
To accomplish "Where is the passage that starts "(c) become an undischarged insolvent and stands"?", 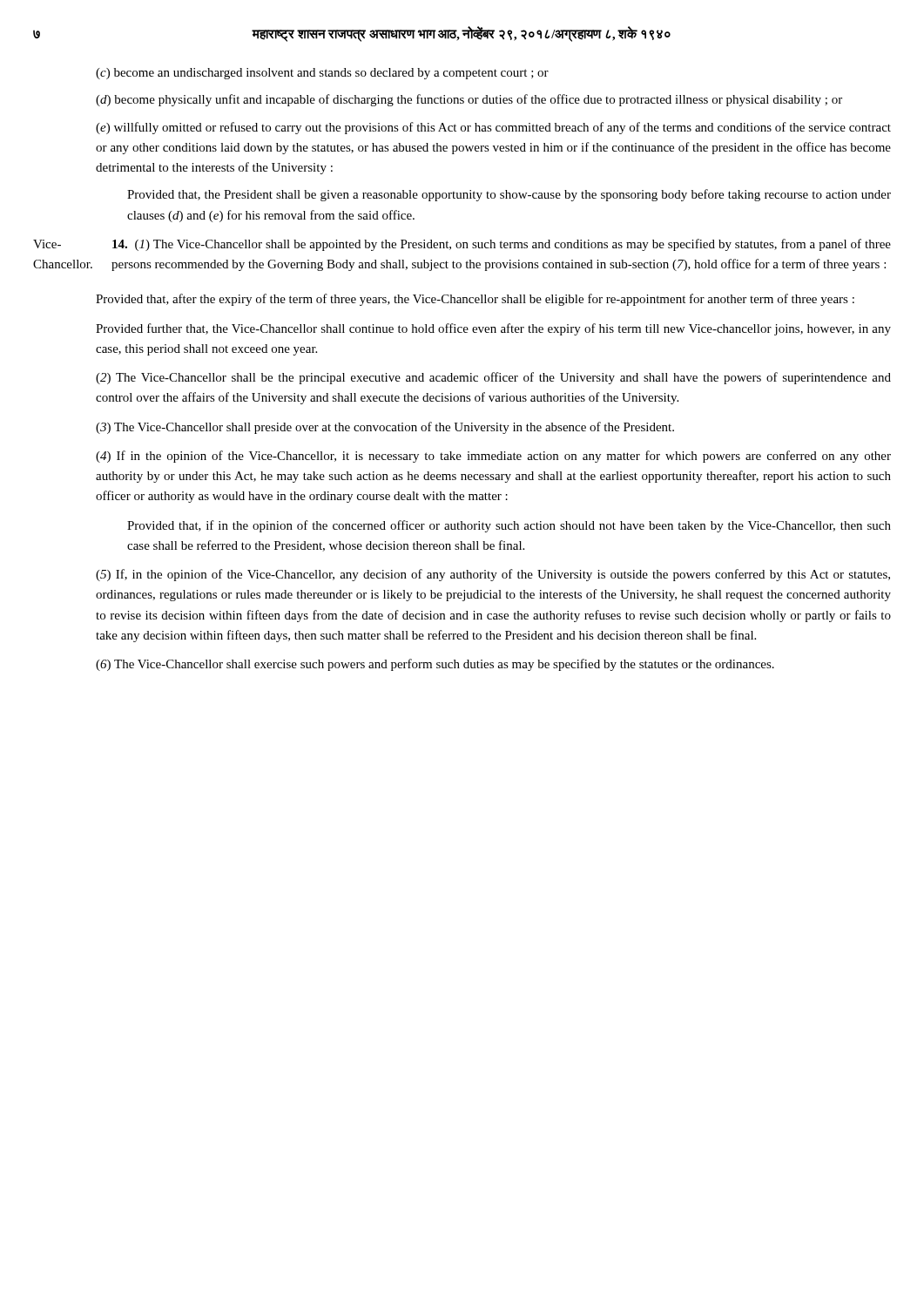I will [x=493, y=73].
